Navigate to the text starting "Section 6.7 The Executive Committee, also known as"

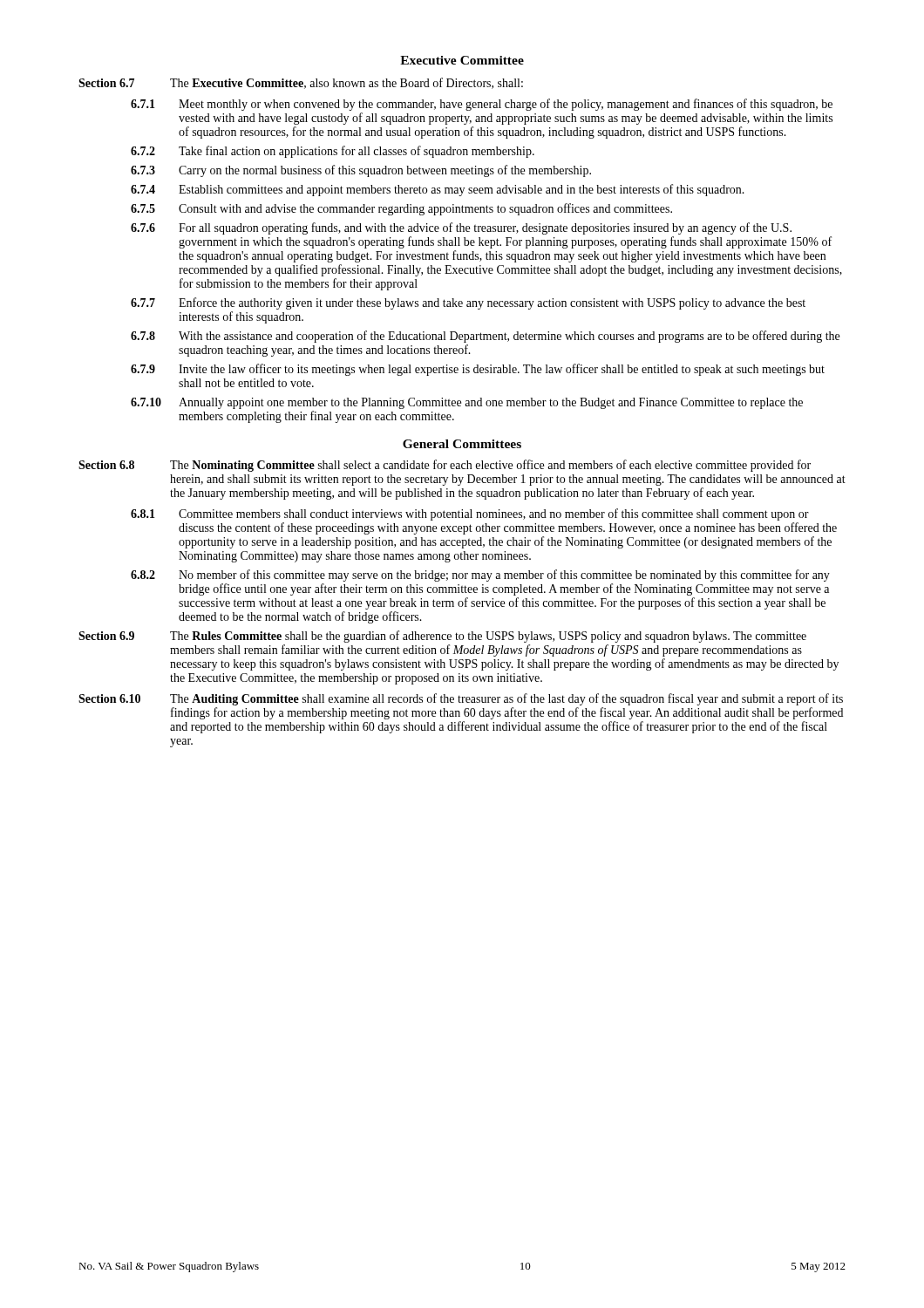tap(301, 84)
